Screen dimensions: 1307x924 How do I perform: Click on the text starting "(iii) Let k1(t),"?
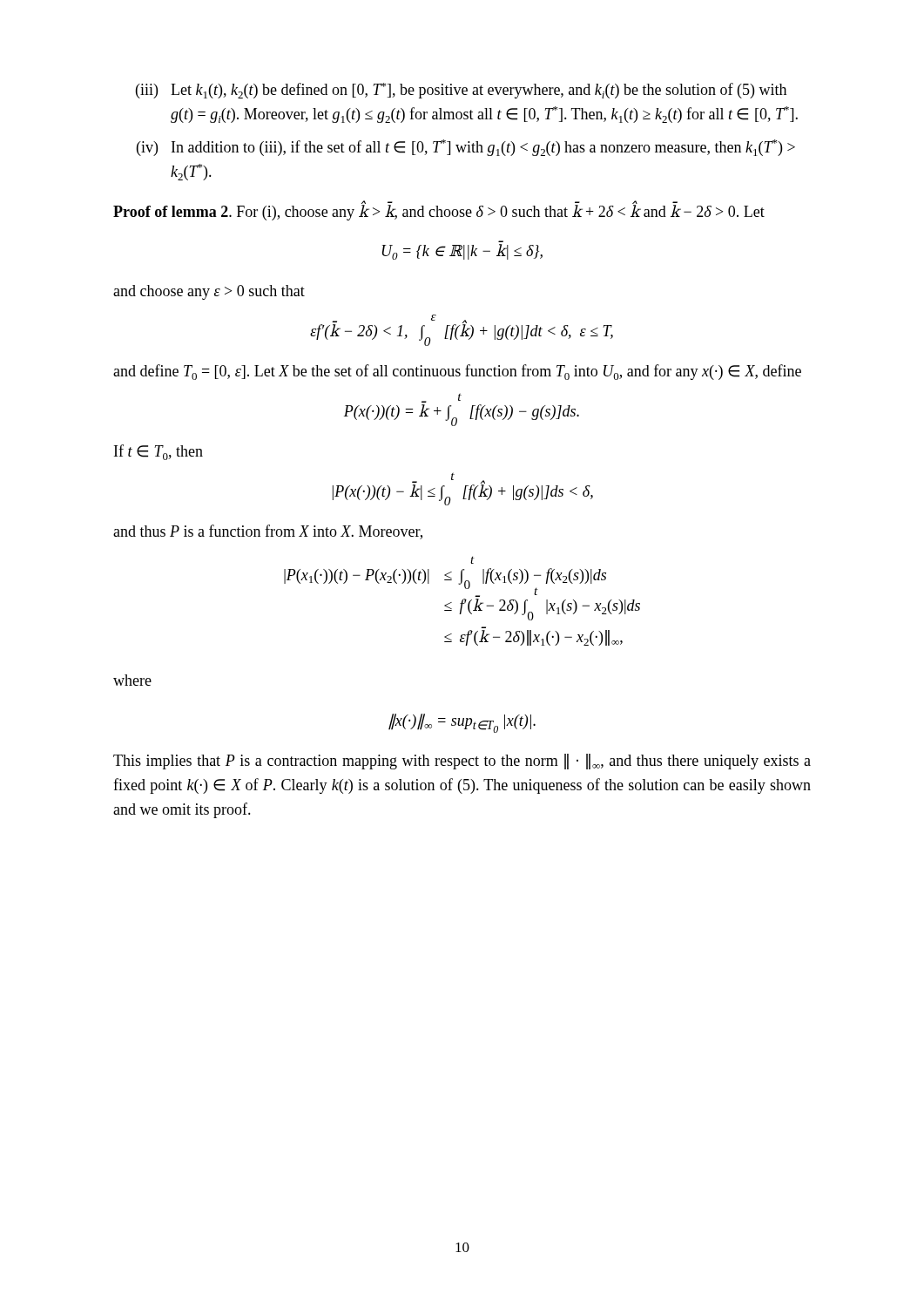462,103
